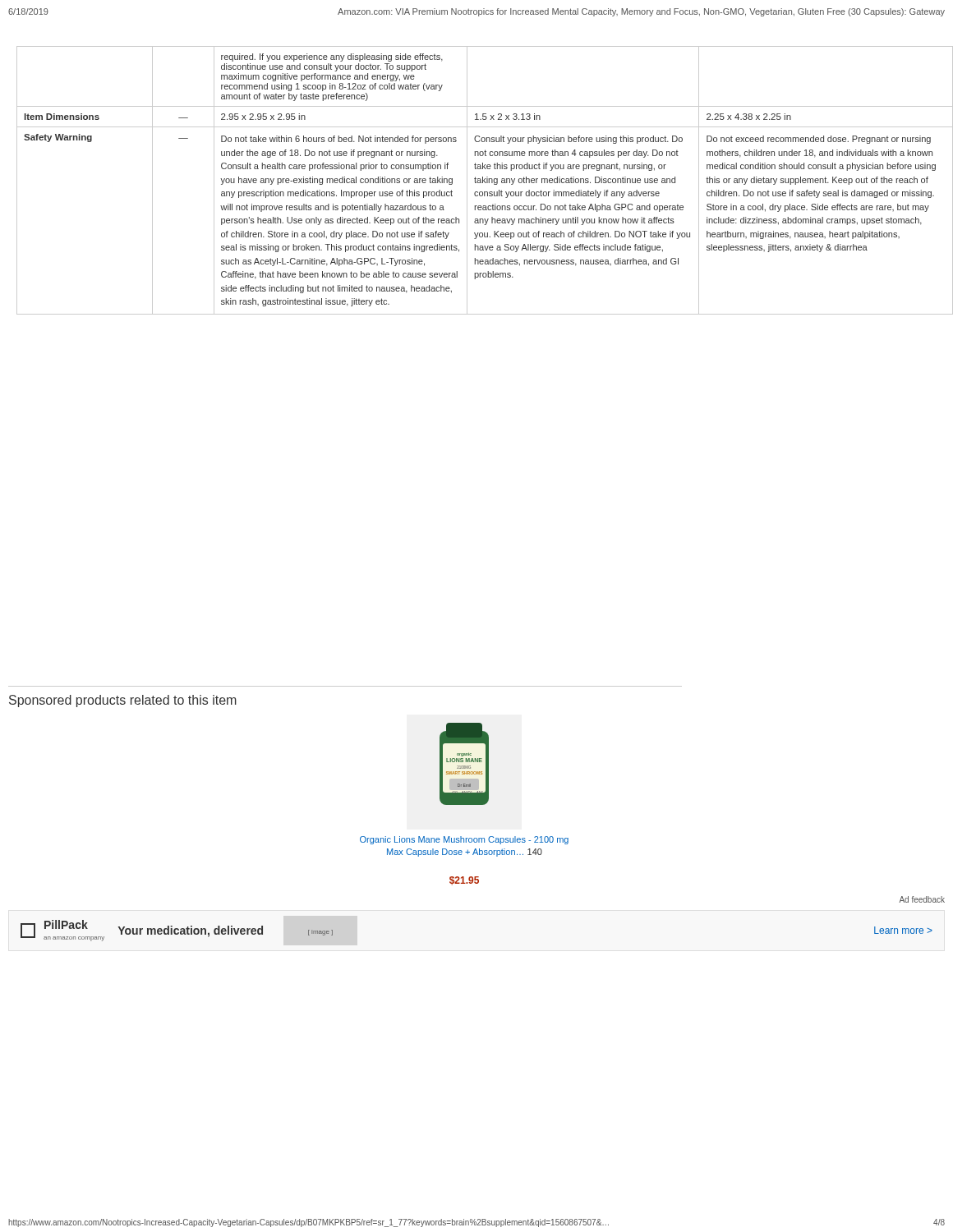Screen dimensions: 1232x953
Task: Click on the photo
Action: click(x=464, y=772)
